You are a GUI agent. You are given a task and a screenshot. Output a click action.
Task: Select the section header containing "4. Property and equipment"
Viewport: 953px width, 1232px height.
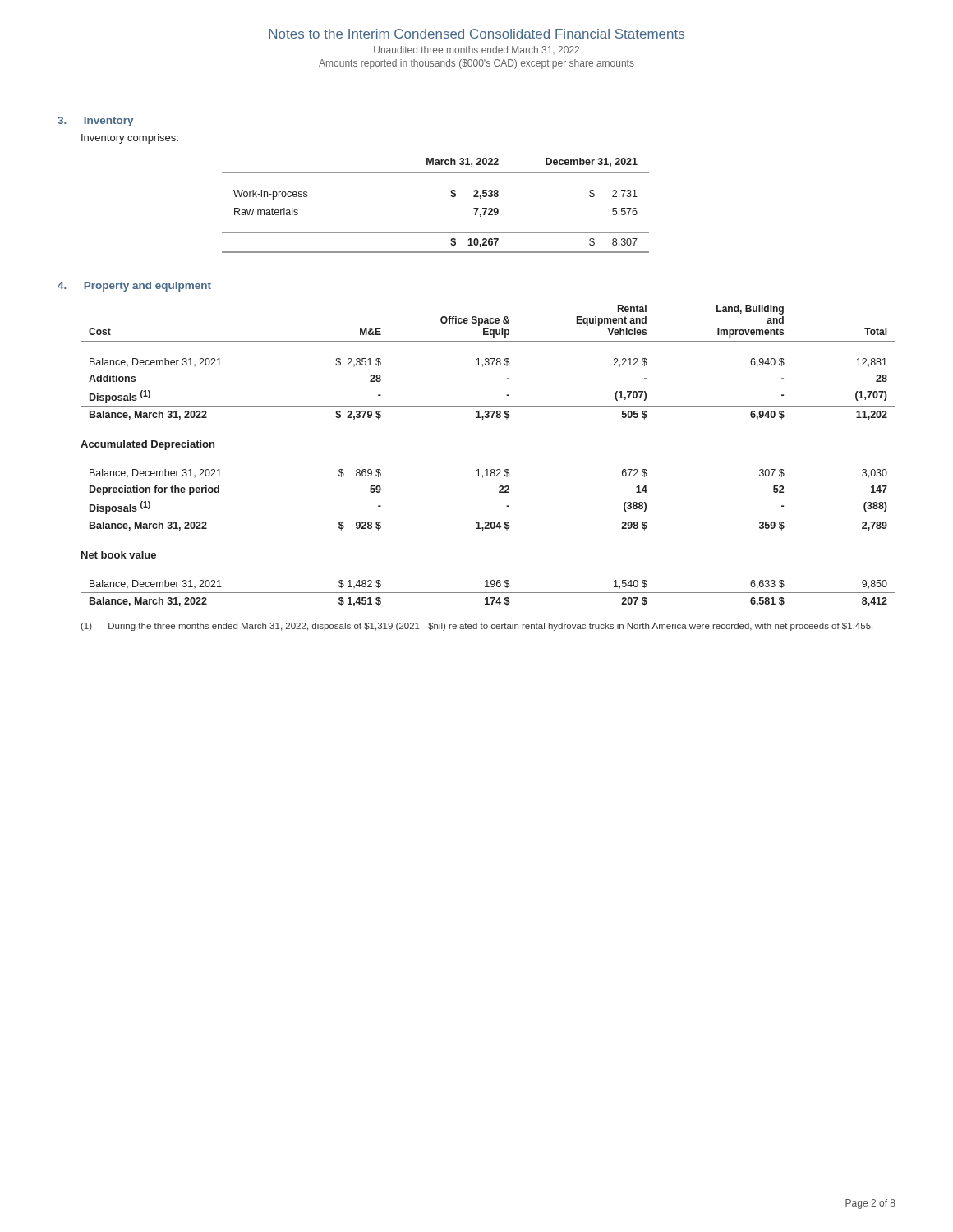(134, 285)
